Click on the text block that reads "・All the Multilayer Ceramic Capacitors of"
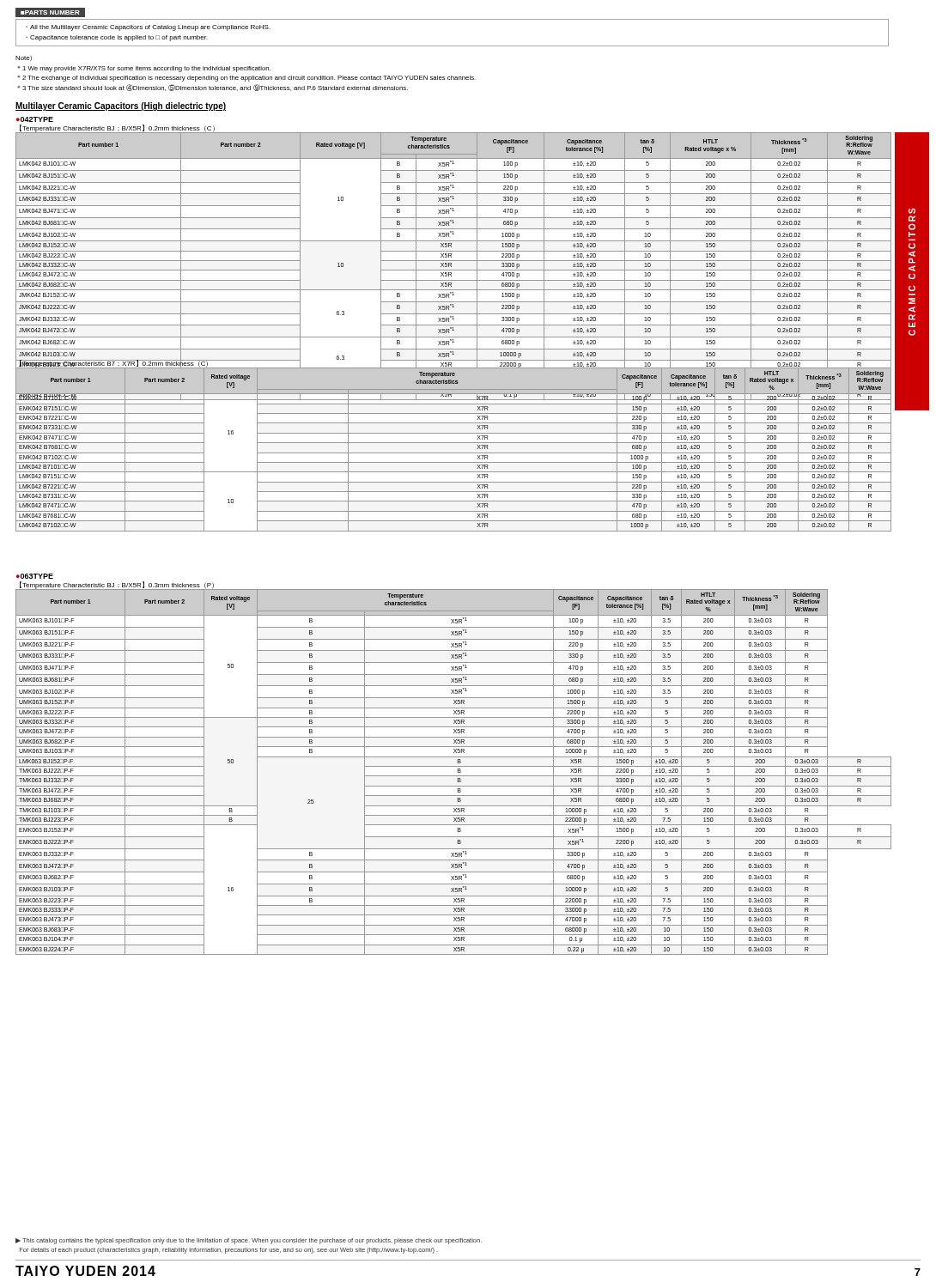This screenshot has width=936, height=1288. point(147,32)
